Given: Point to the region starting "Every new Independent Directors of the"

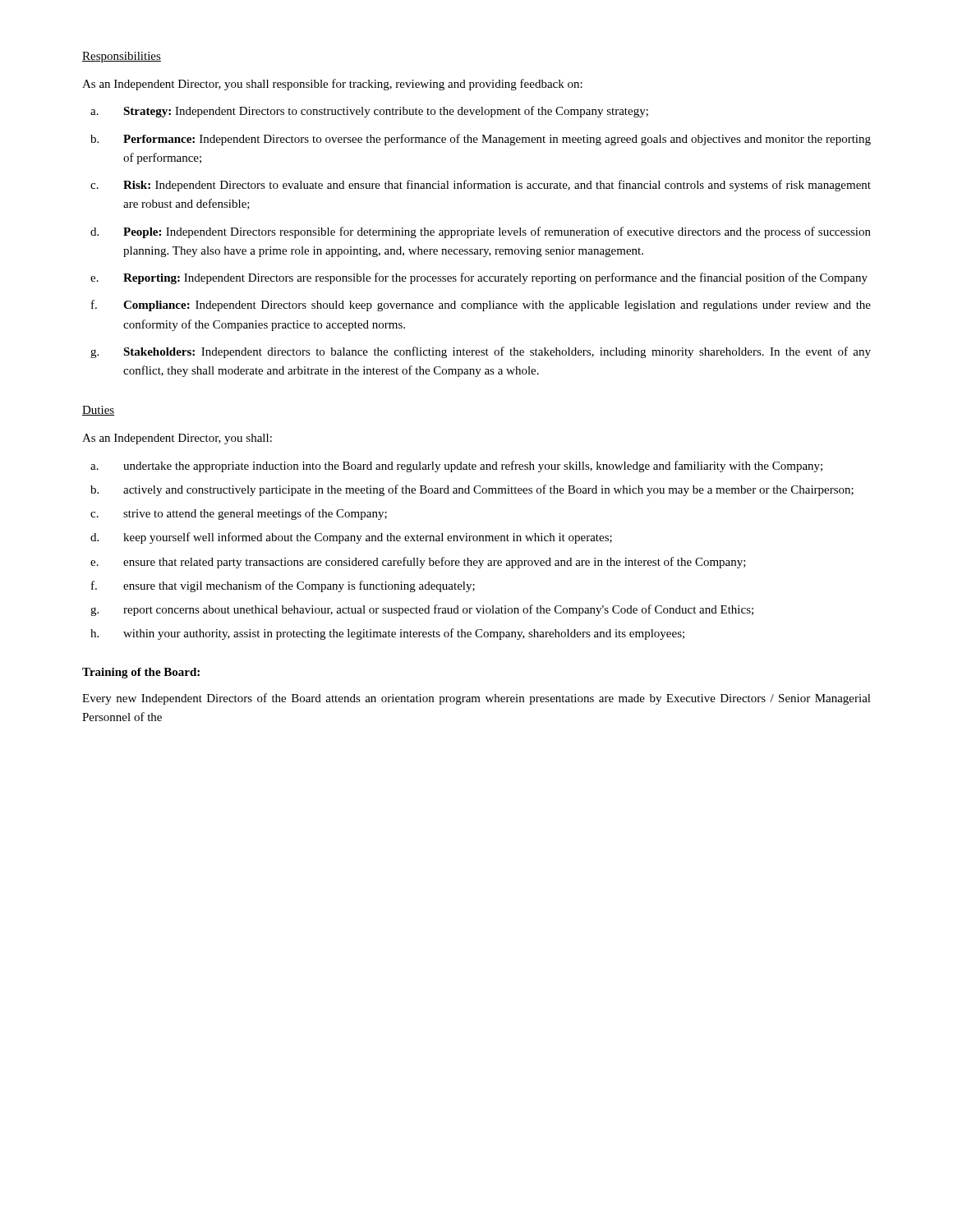Looking at the screenshot, I should click(476, 707).
